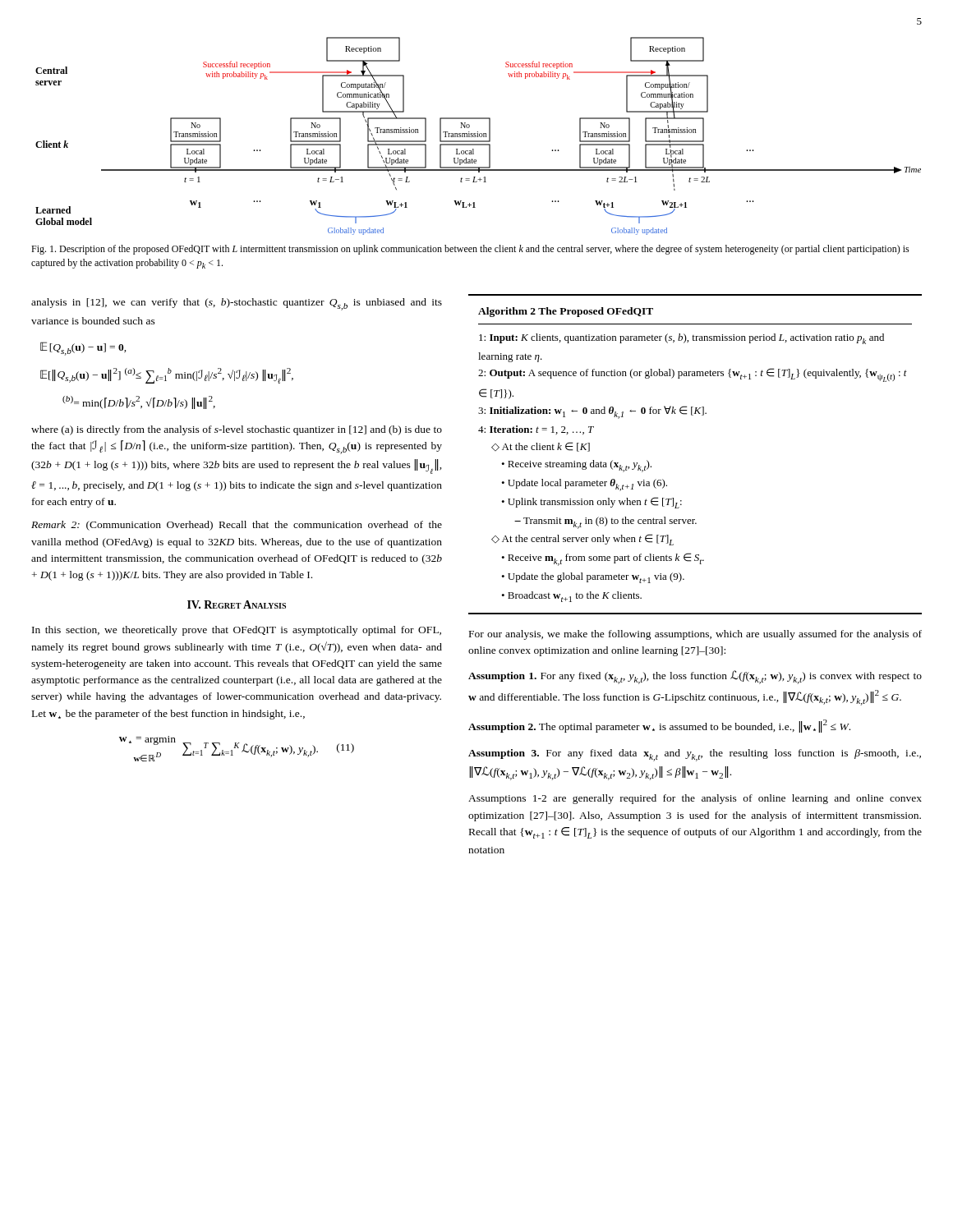Navigate to the block starting "𝔼 [Qs,b(u) − u]"

tap(241, 375)
